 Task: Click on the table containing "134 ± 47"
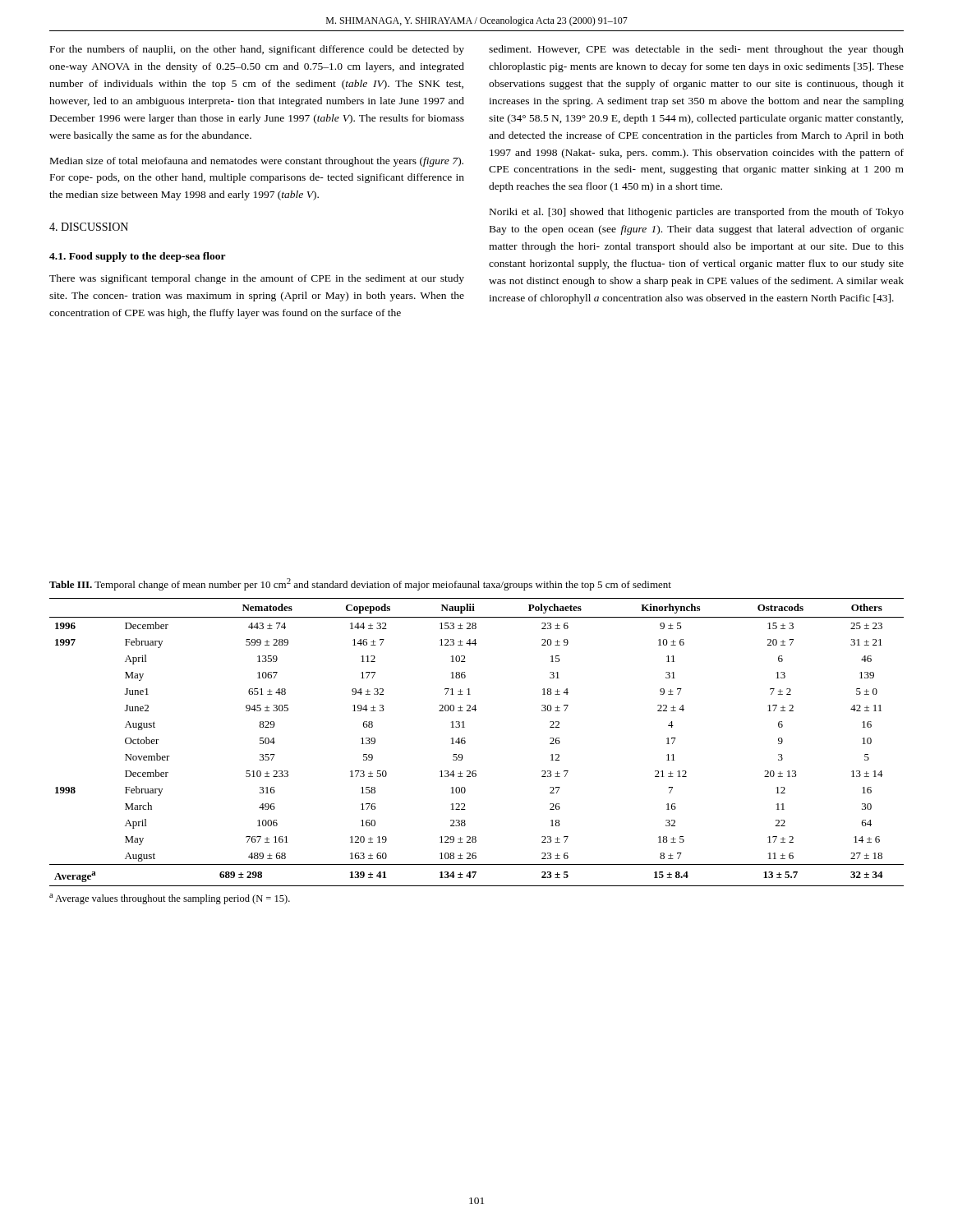click(476, 742)
